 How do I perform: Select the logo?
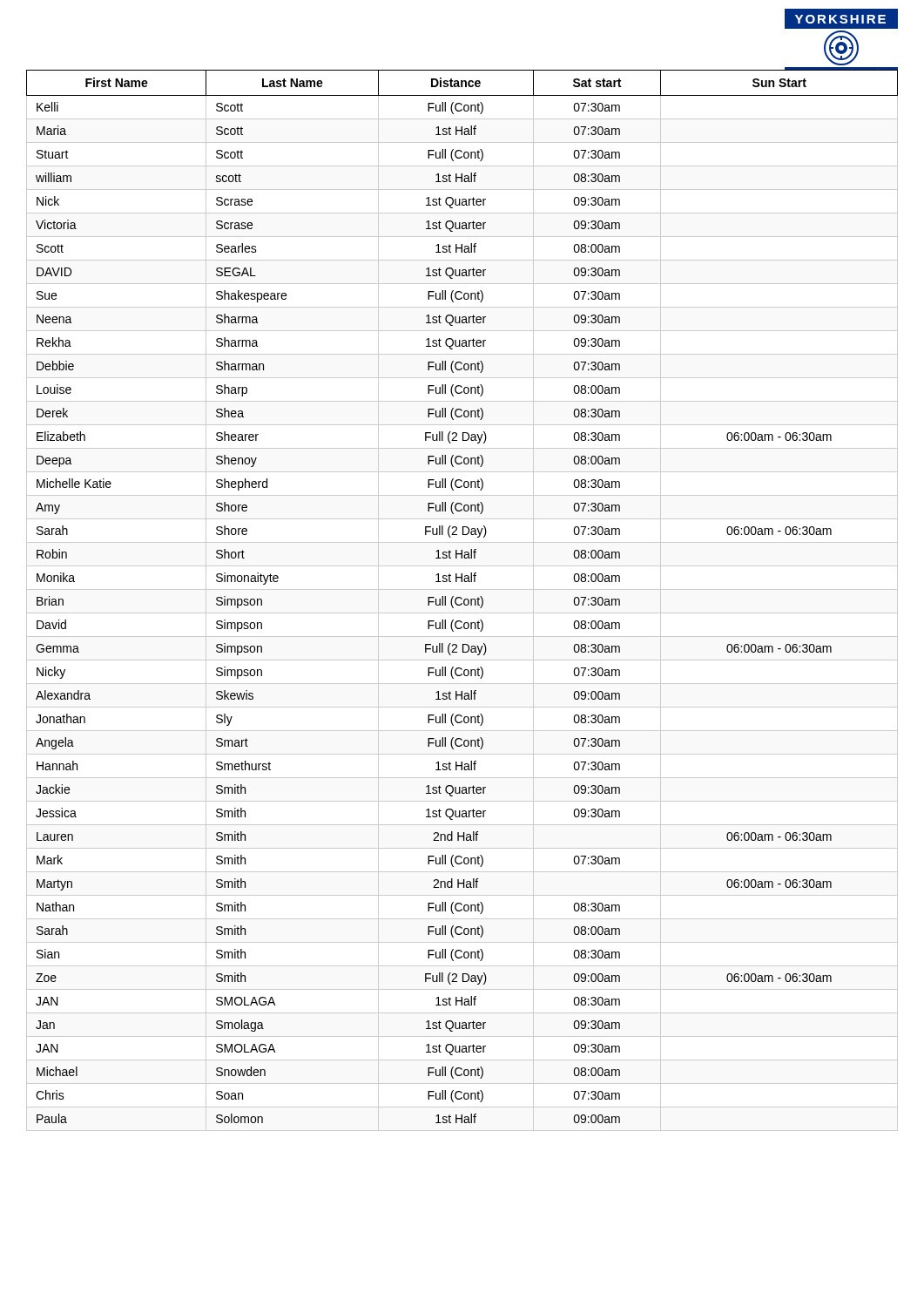(x=841, y=46)
